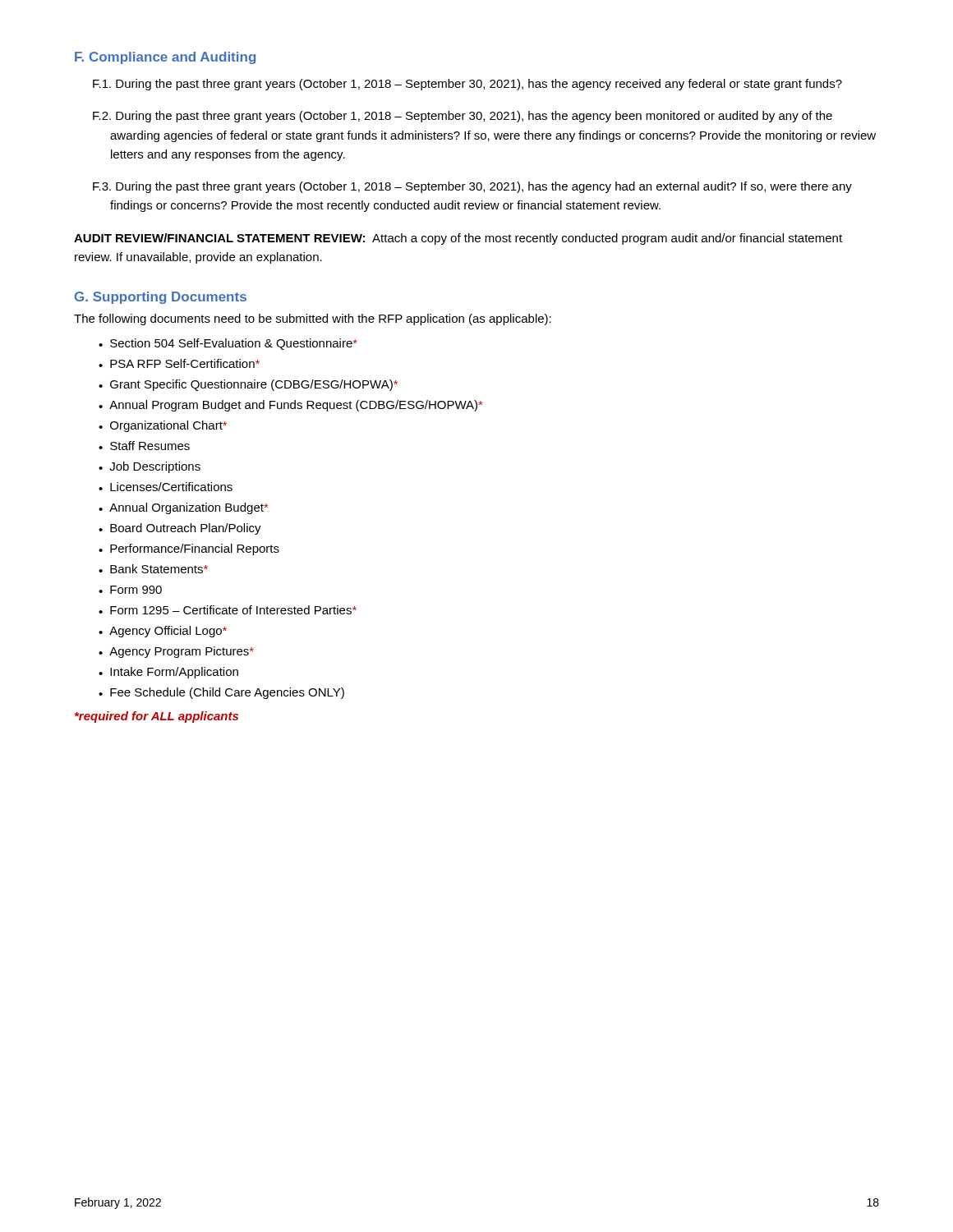
Task: Point to the text block starting "• Annual Organization"
Action: [184, 508]
